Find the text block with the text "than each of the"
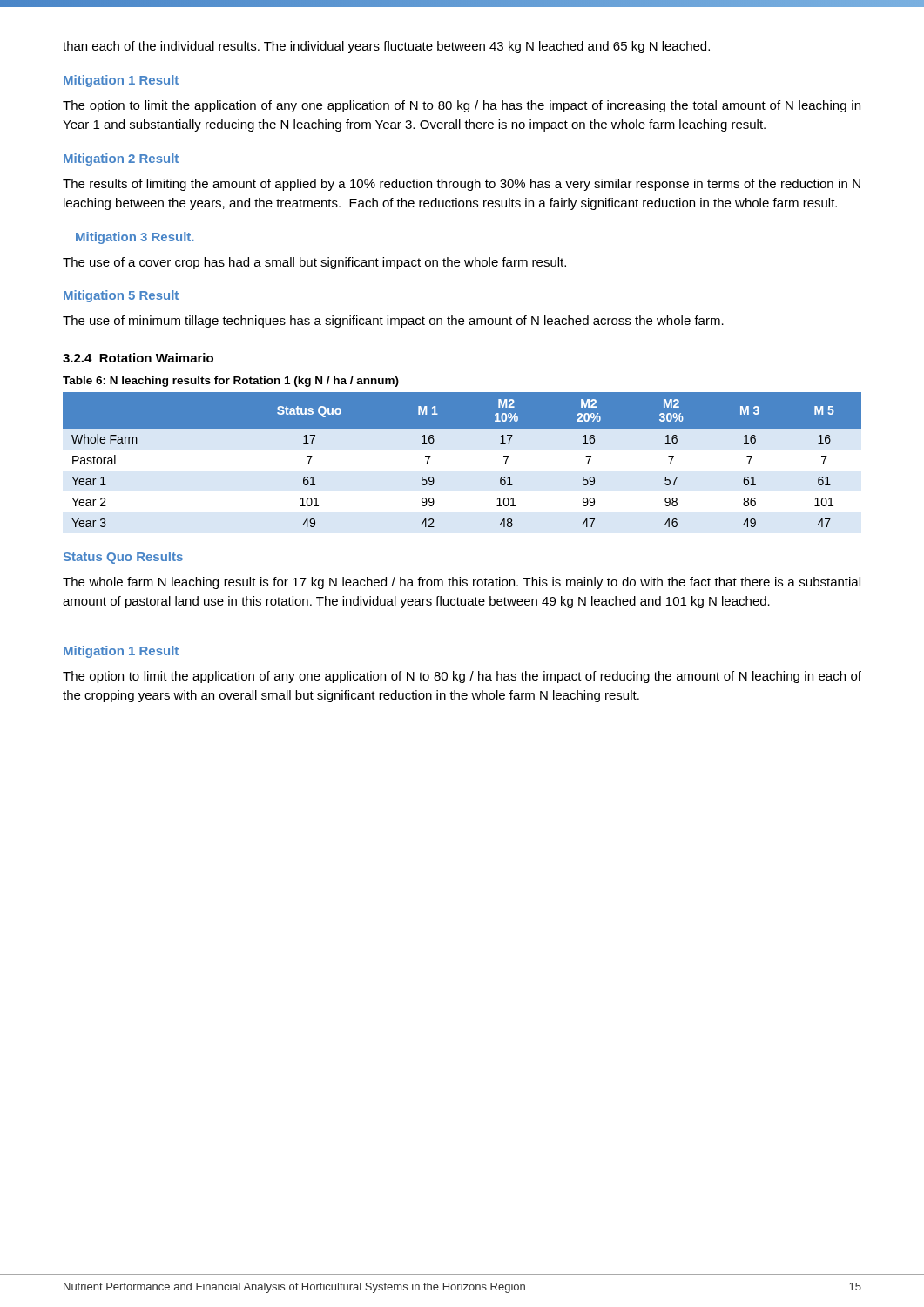 coord(387,46)
